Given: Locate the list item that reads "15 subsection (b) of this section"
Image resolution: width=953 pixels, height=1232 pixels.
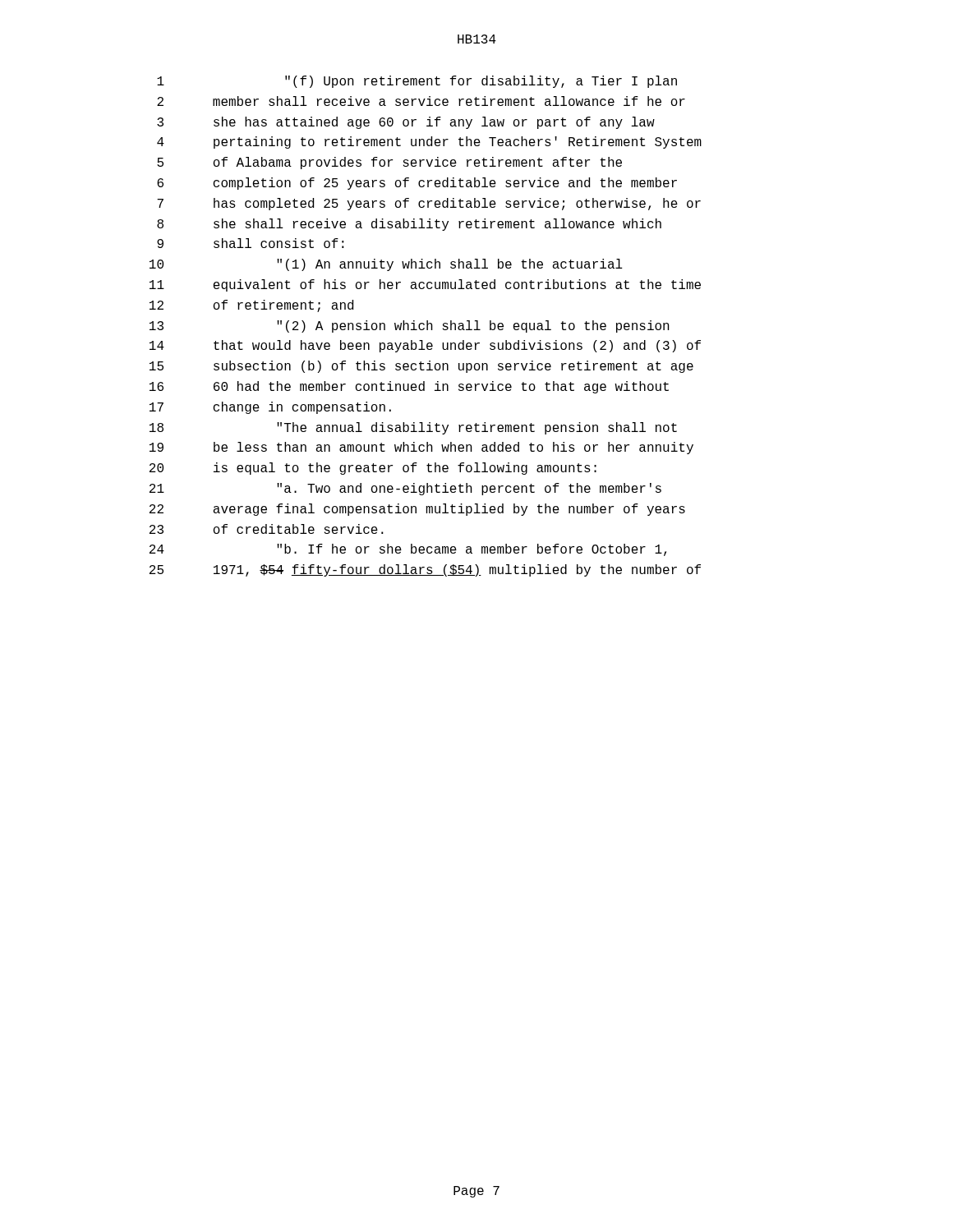Looking at the screenshot, I should point(501,368).
